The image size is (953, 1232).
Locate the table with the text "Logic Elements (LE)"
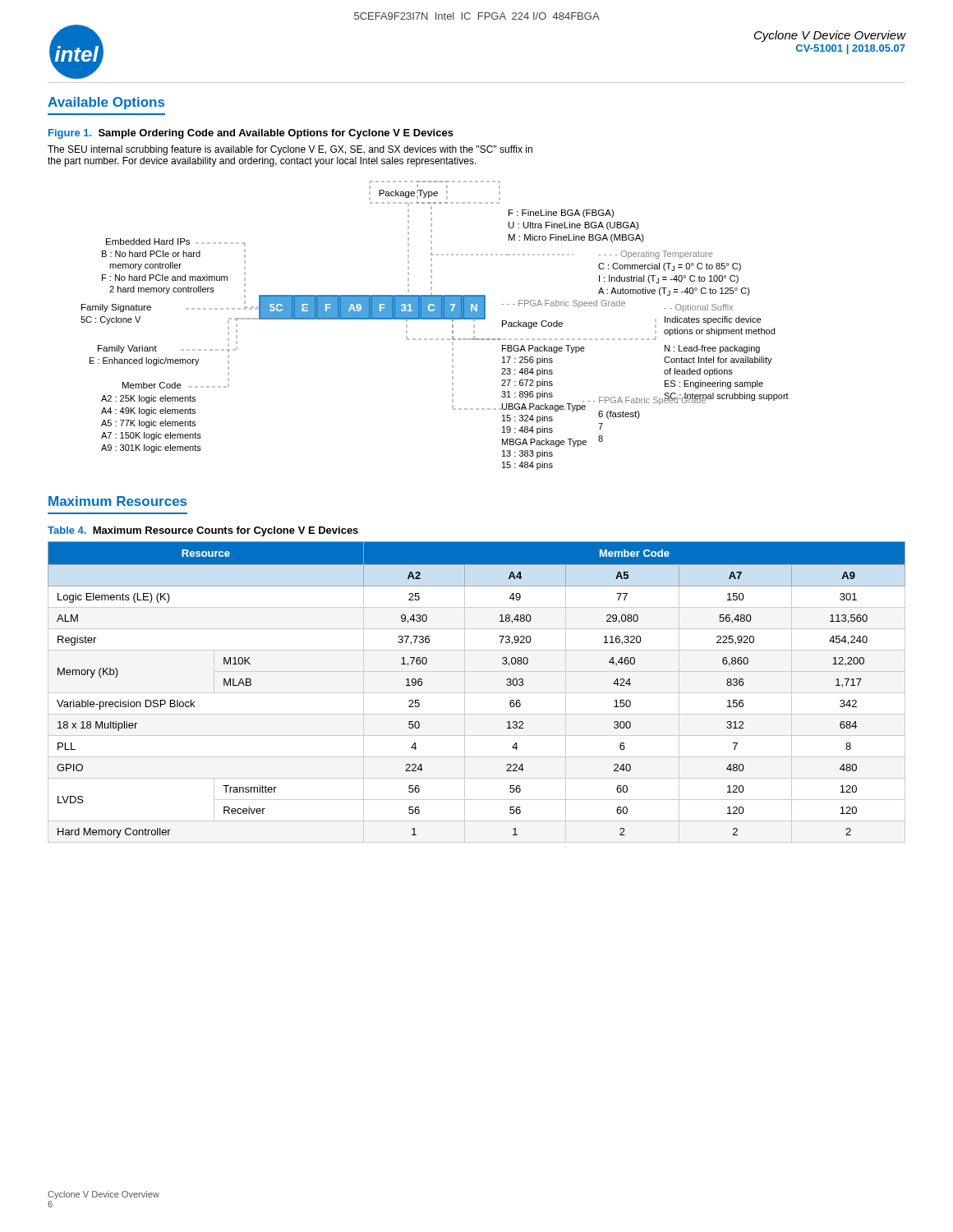pos(476,692)
